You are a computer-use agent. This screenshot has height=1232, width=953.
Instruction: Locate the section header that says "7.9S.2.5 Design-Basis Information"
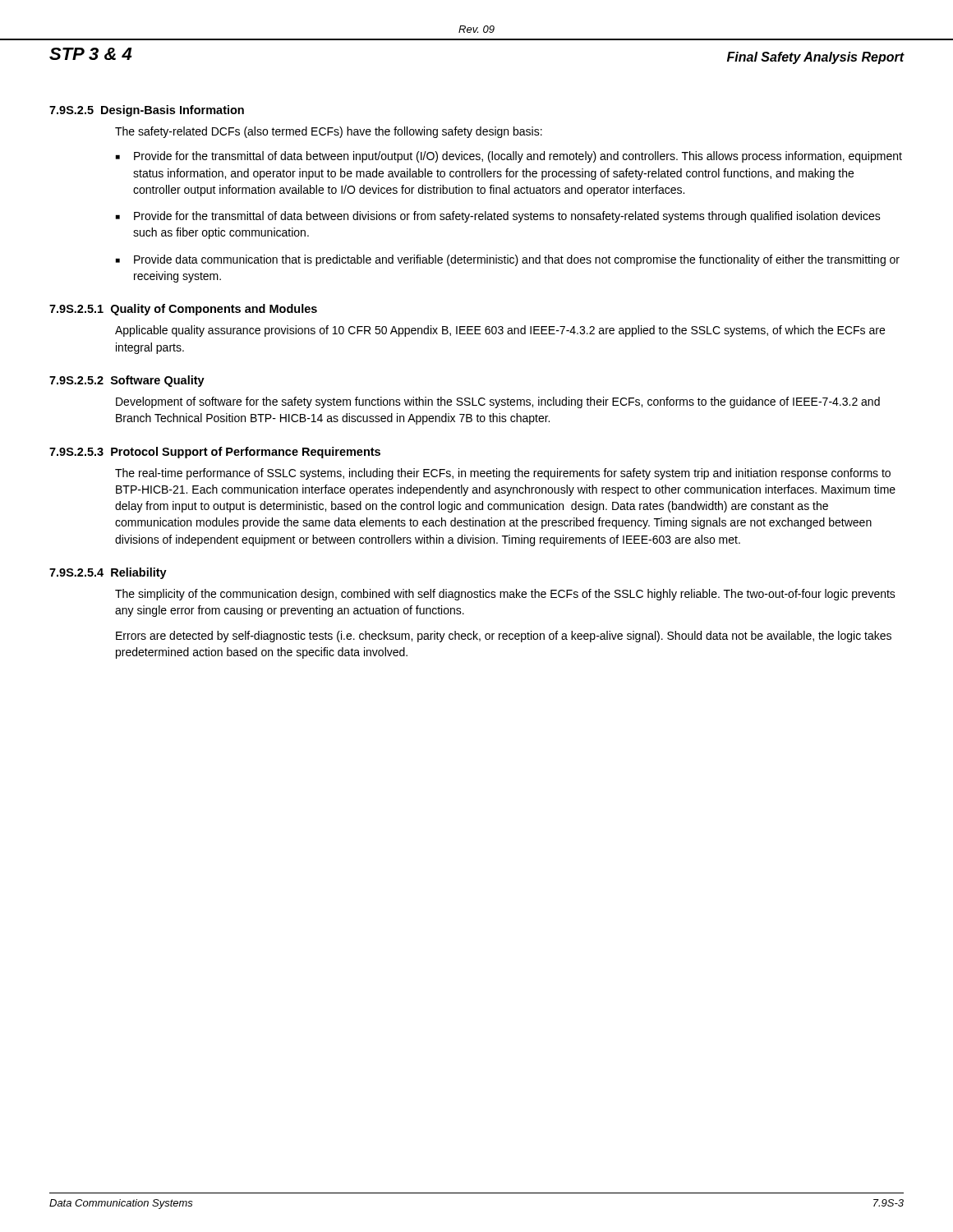tap(147, 110)
